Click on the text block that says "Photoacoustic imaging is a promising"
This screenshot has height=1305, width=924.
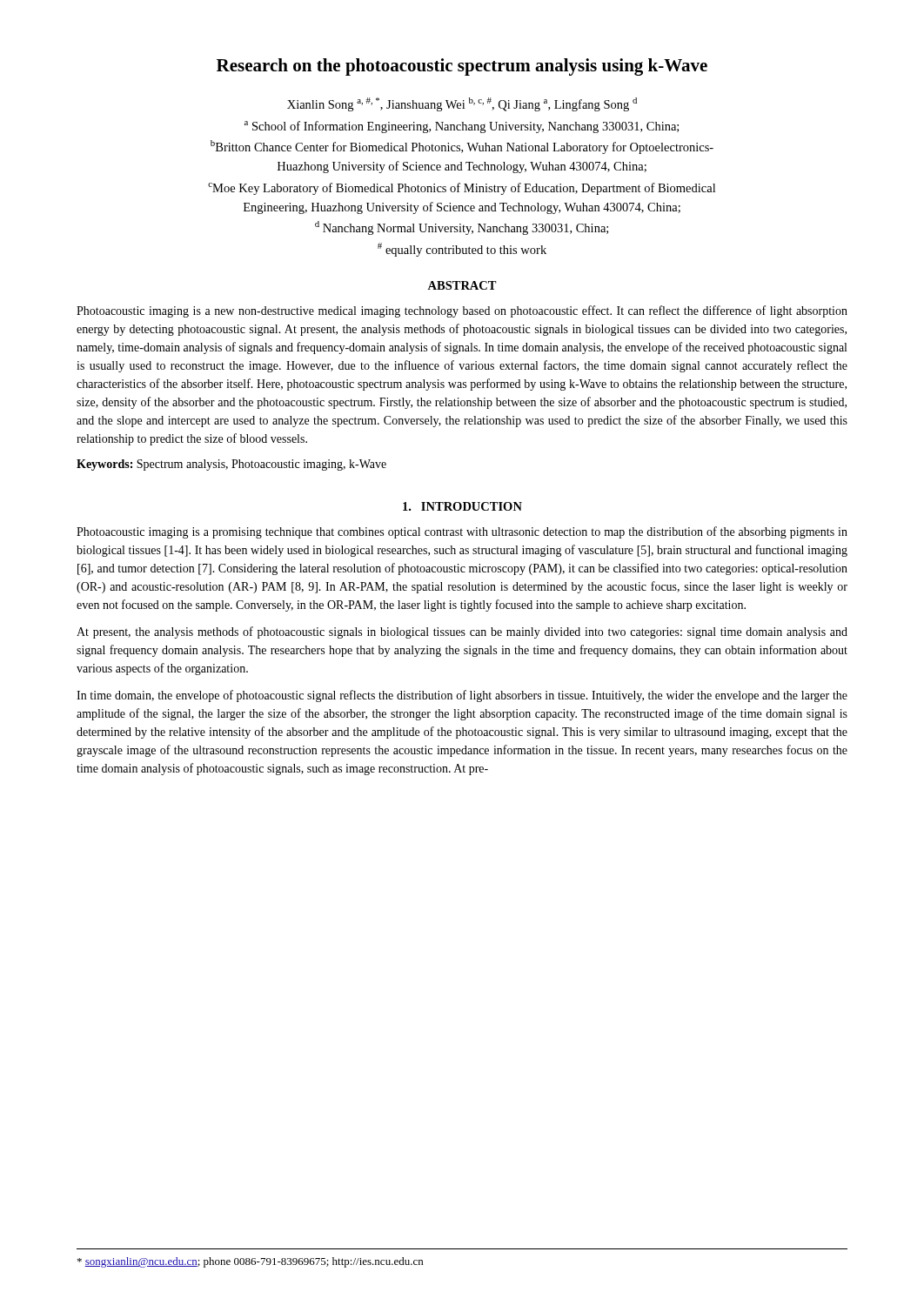click(x=462, y=569)
